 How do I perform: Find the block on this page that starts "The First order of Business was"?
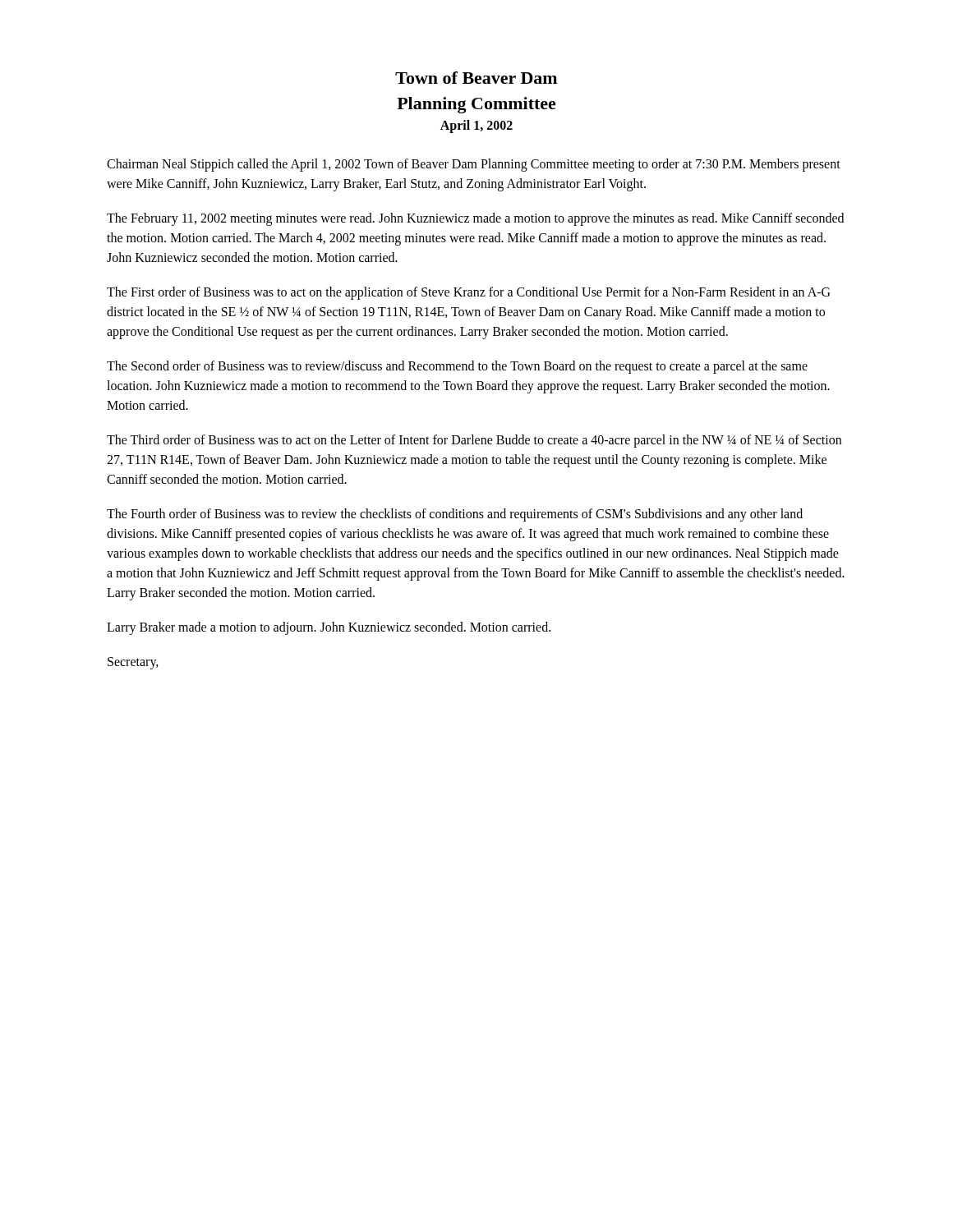click(x=469, y=312)
